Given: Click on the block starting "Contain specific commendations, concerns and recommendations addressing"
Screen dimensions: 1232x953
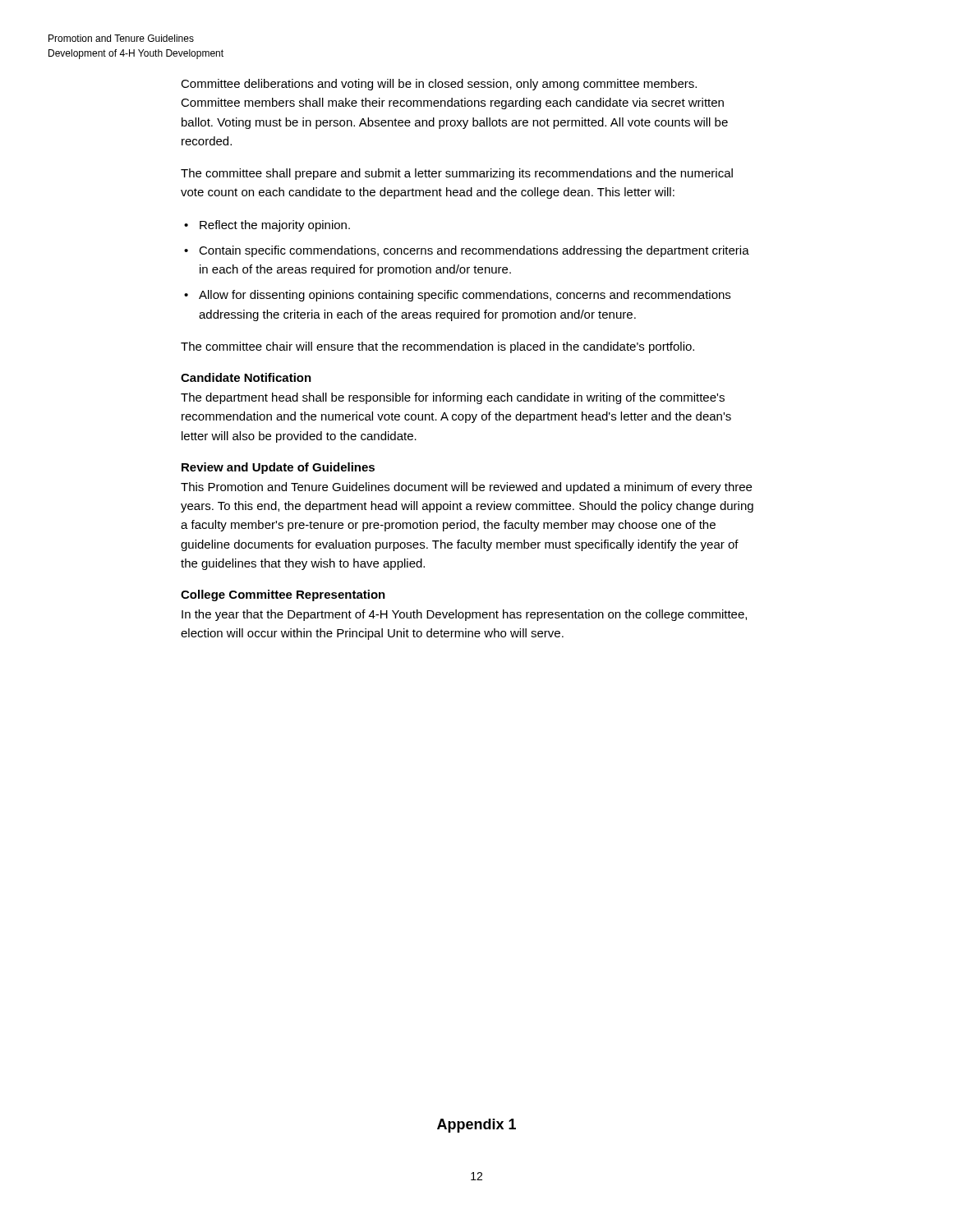Looking at the screenshot, I should coord(474,259).
